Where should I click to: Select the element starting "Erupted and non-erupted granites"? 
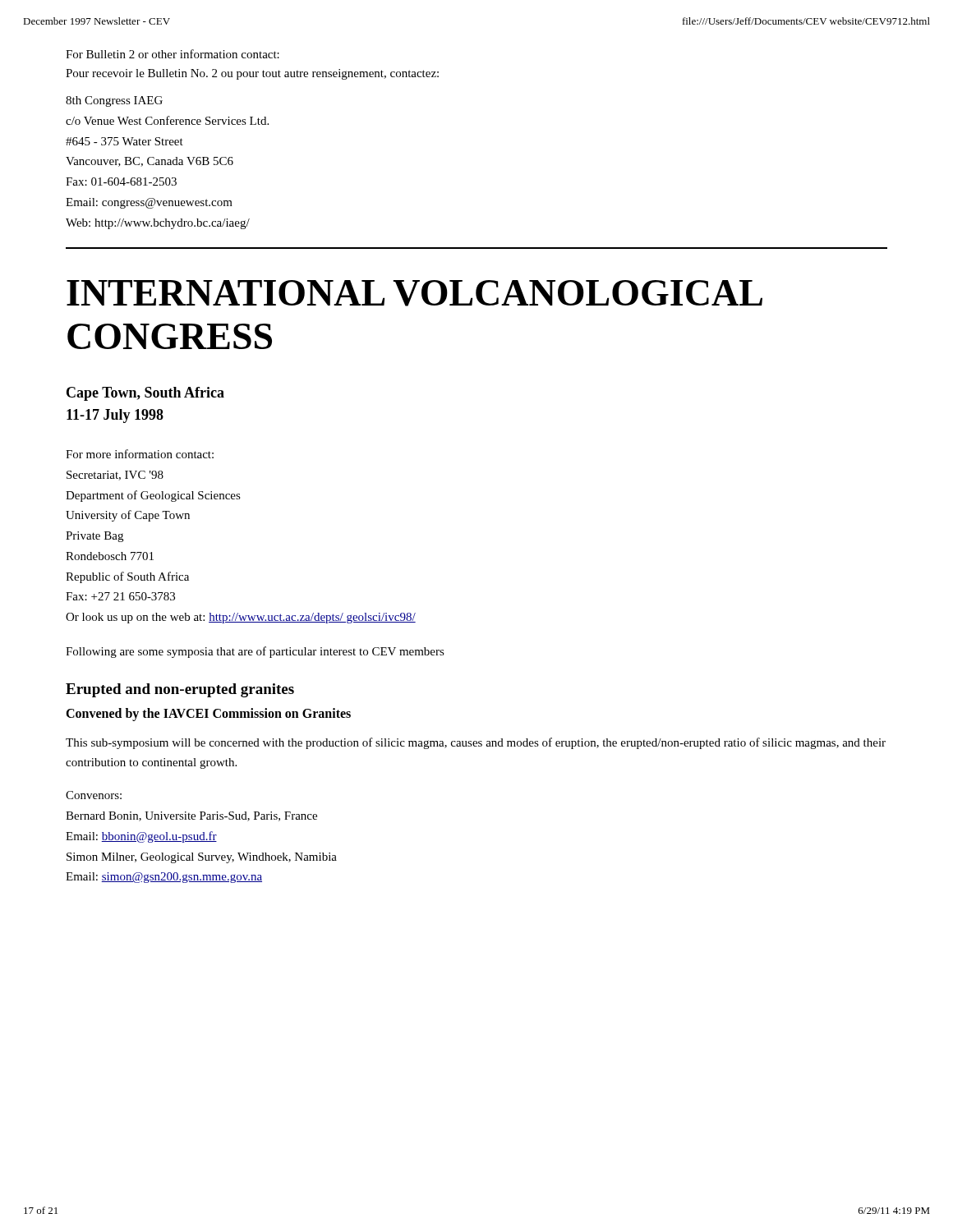coord(180,689)
